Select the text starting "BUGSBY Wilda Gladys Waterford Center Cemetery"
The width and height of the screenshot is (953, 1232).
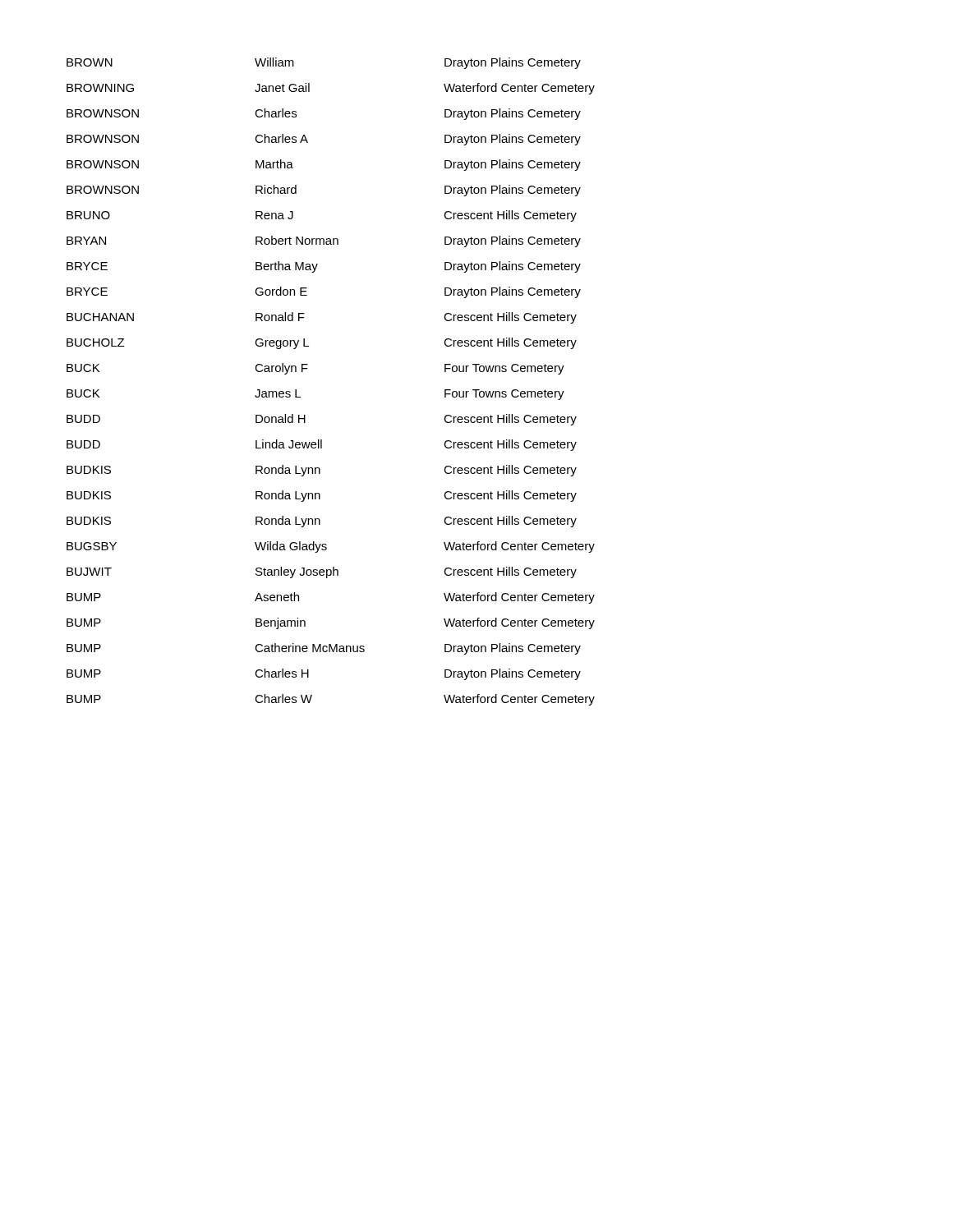pyautogui.click(x=476, y=546)
